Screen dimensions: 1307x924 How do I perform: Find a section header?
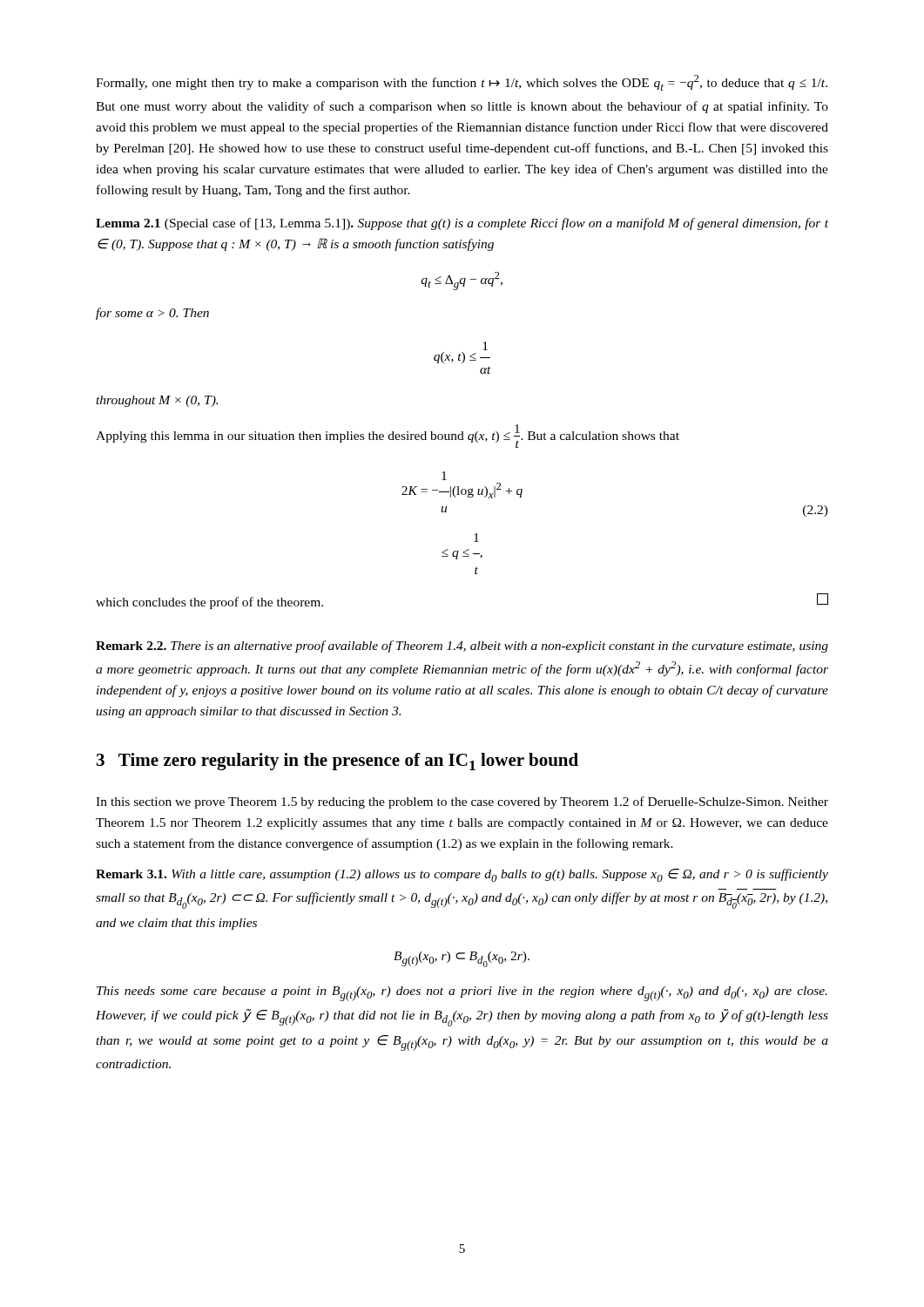tap(462, 762)
